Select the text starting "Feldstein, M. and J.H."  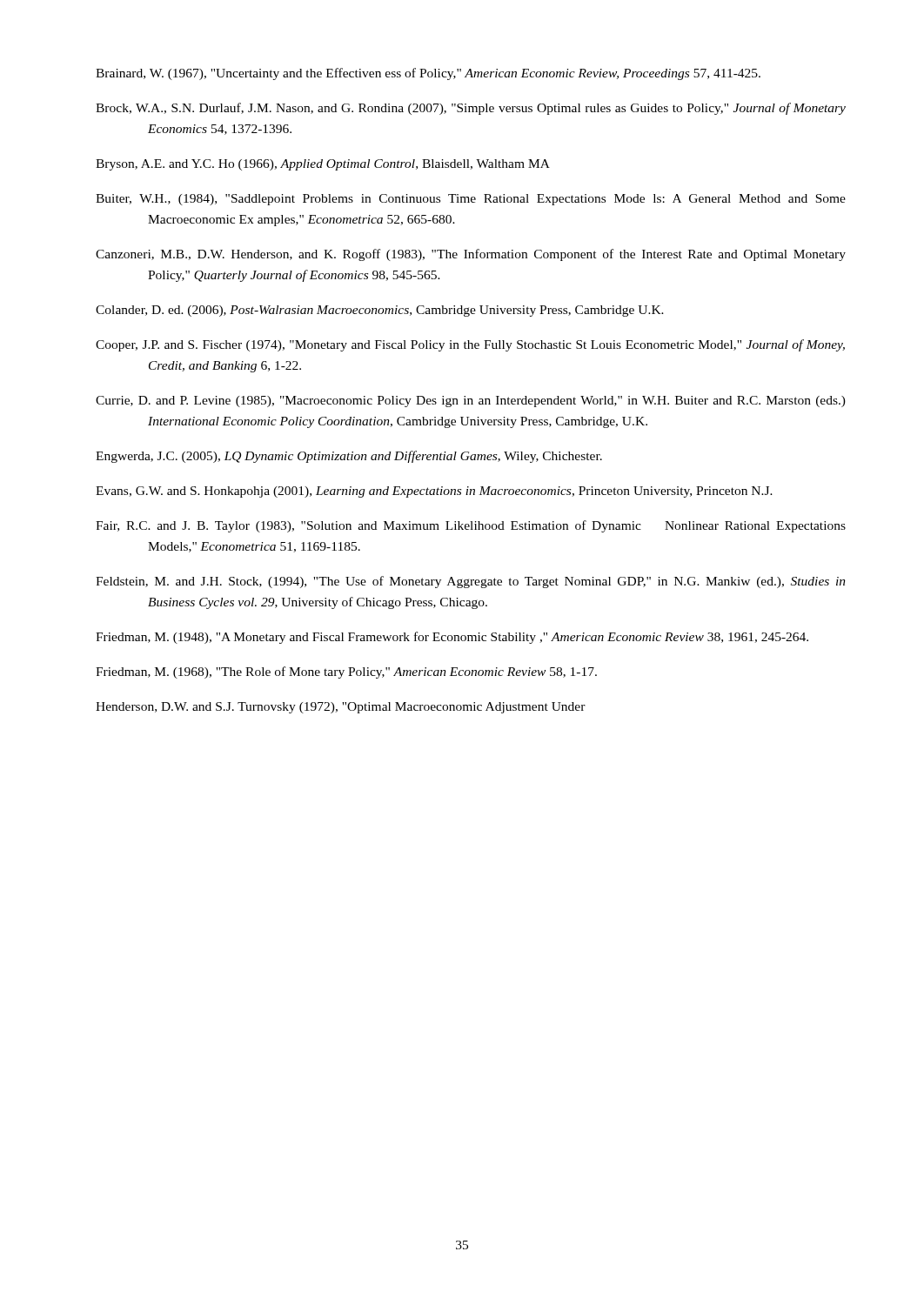tap(471, 591)
